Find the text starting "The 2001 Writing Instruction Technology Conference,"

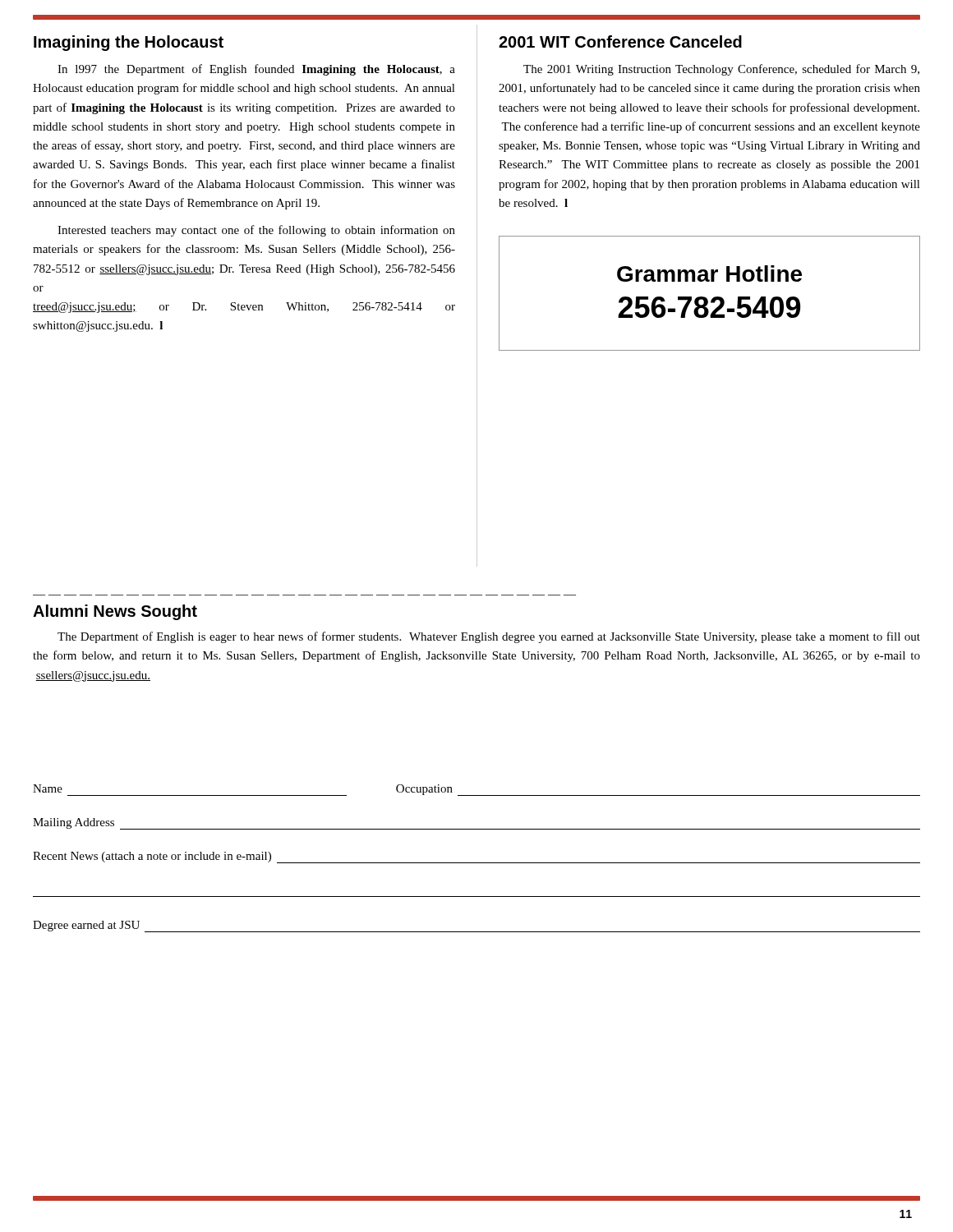click(709, 136)
